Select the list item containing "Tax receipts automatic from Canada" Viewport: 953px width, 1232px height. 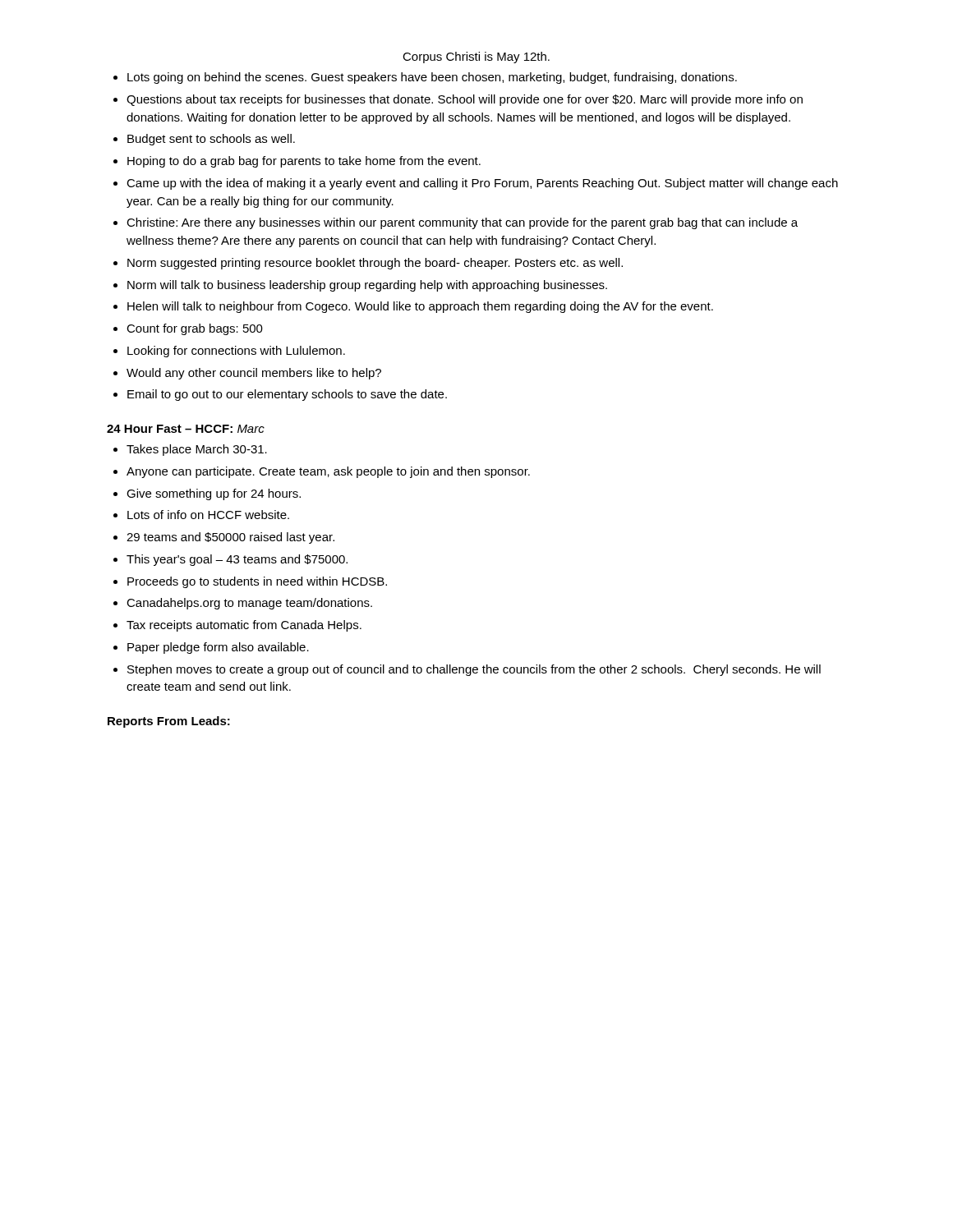[244, 625]
